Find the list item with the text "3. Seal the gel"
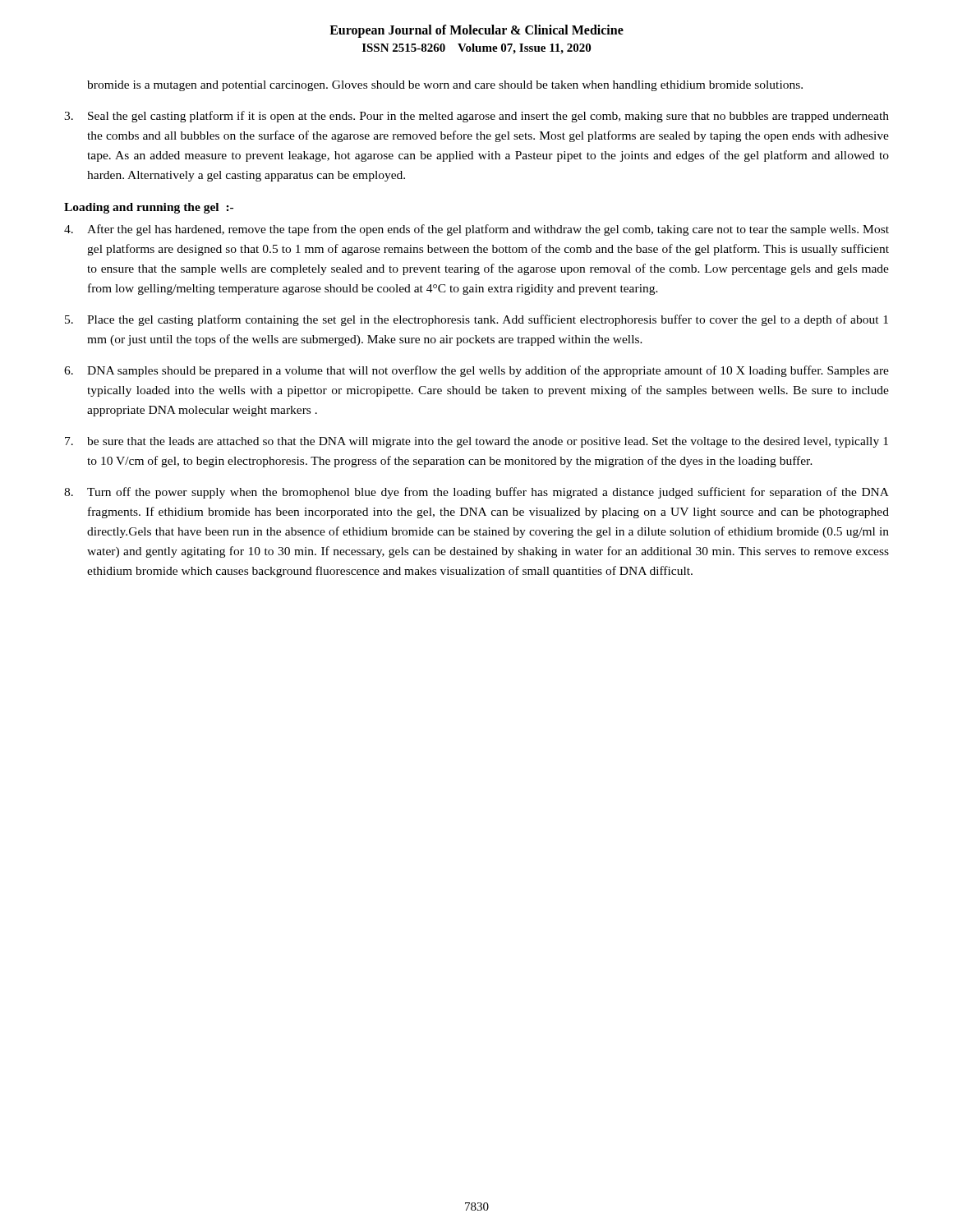This screenshot has height=1232, width=953. click(x=476, y=145)
